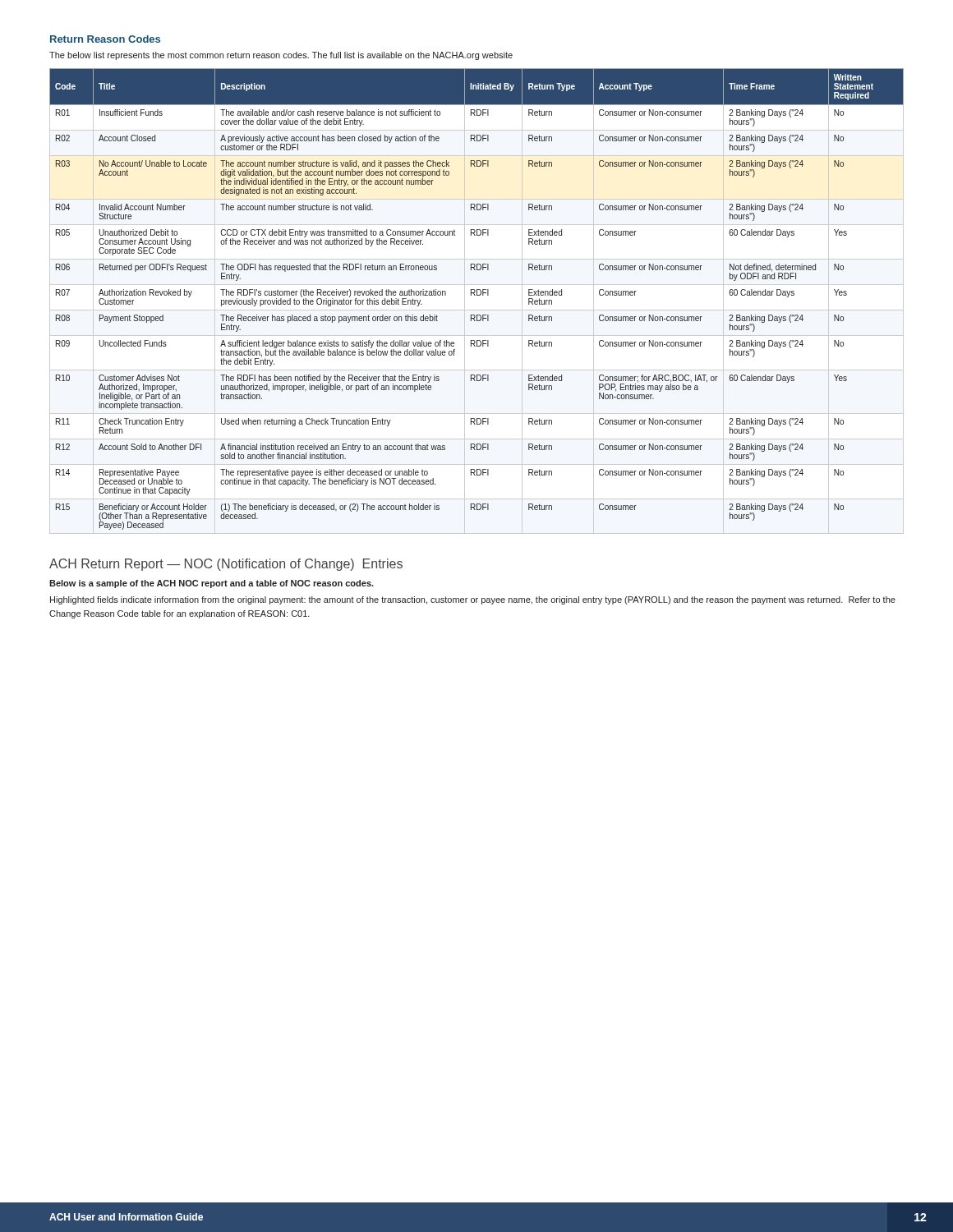This screenshot has height=1232, width=953.
Task: Locate the table with the text "Not defined, determined"
Action: coord(476,301)
